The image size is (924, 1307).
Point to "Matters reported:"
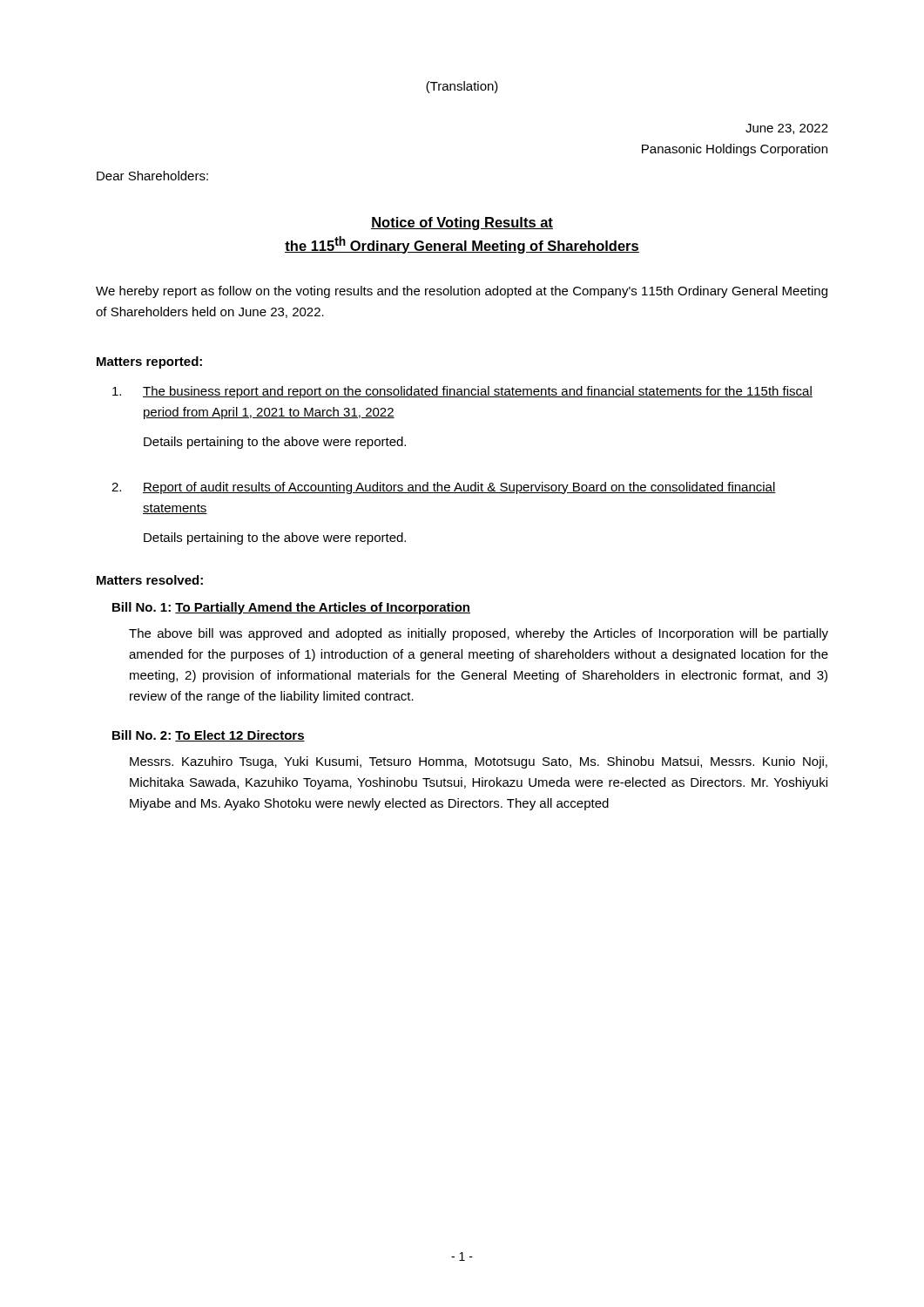150,361
